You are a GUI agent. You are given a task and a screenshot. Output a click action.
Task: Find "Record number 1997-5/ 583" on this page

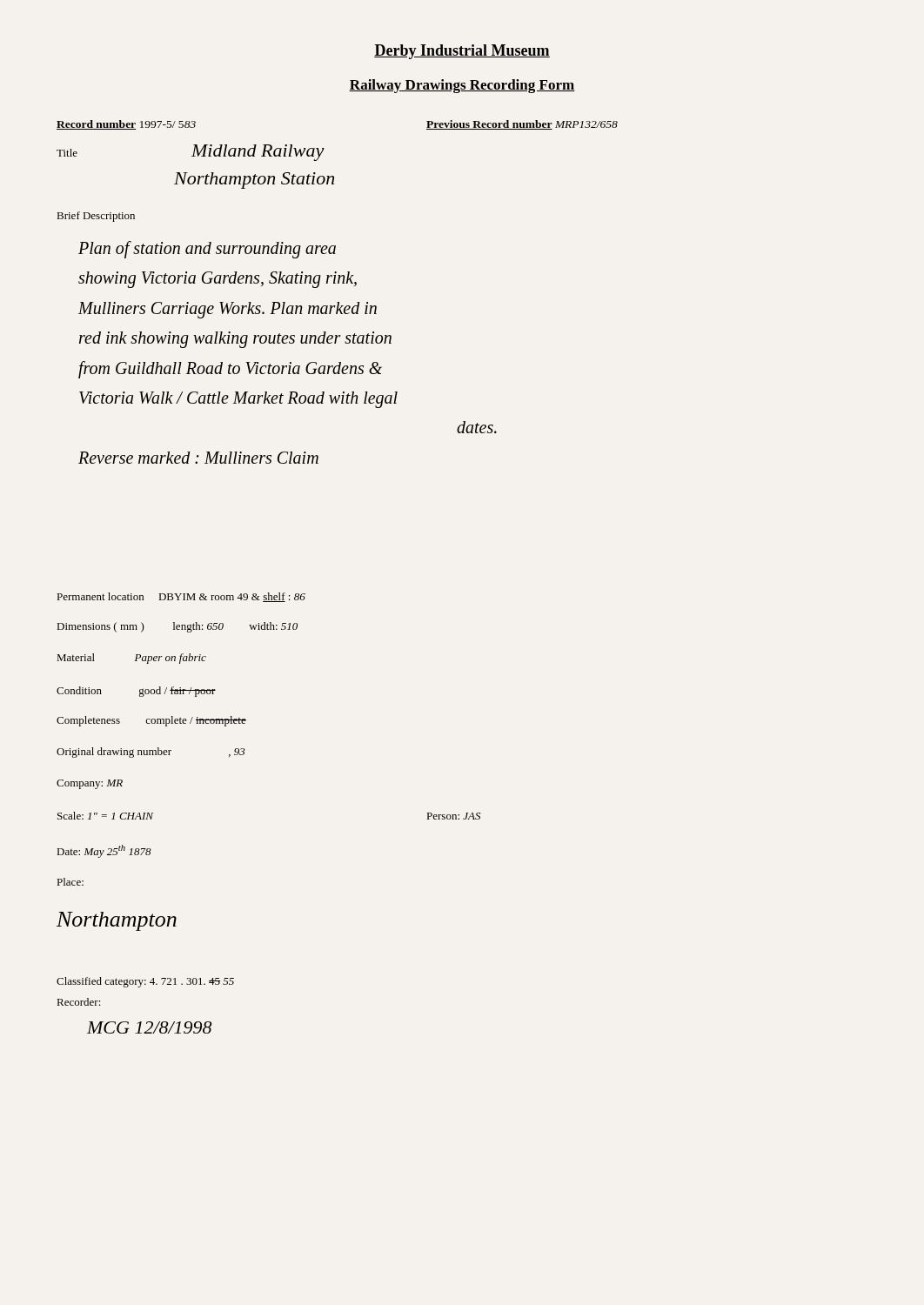[126, 124]
